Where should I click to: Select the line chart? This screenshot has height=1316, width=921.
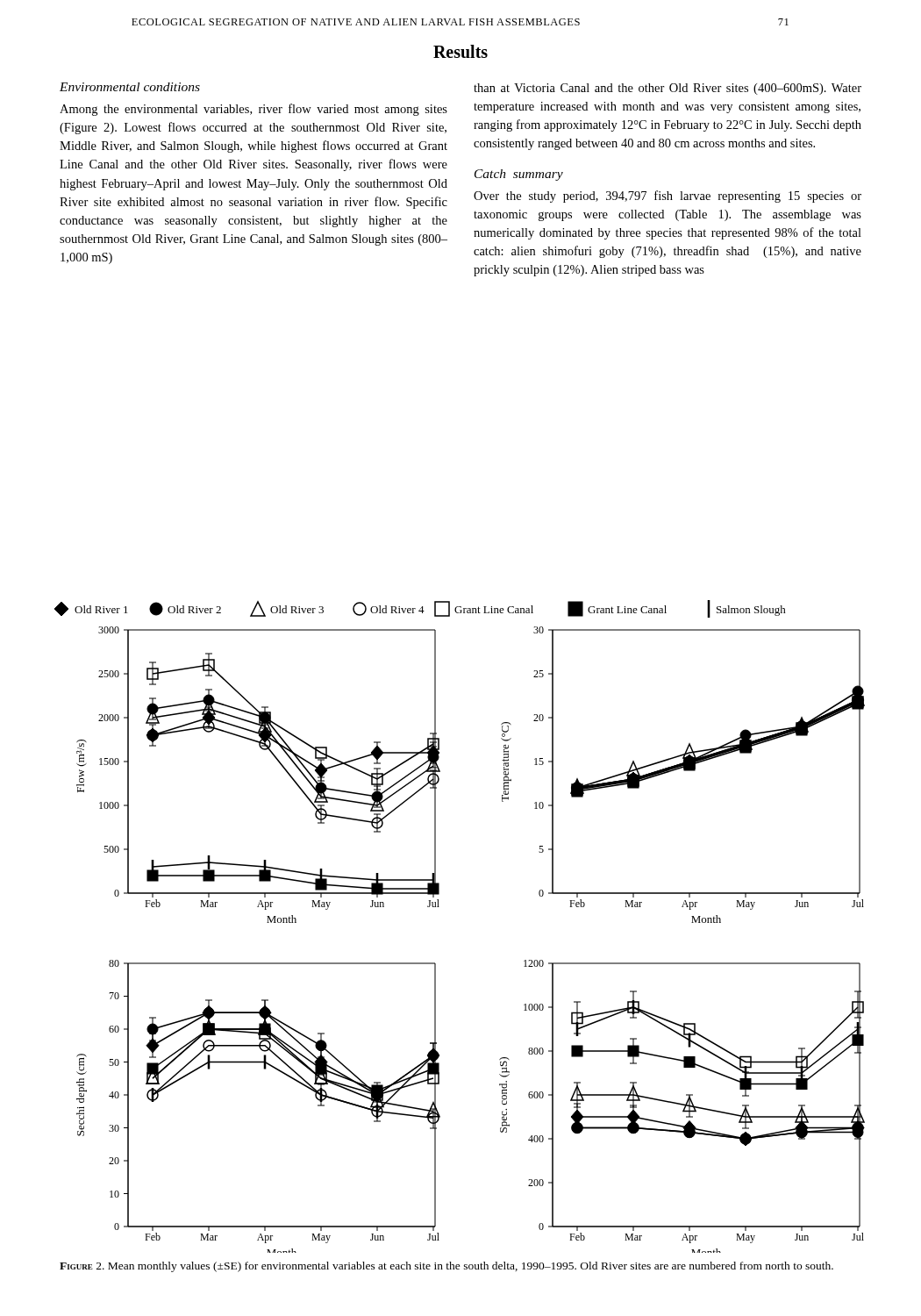460,919
